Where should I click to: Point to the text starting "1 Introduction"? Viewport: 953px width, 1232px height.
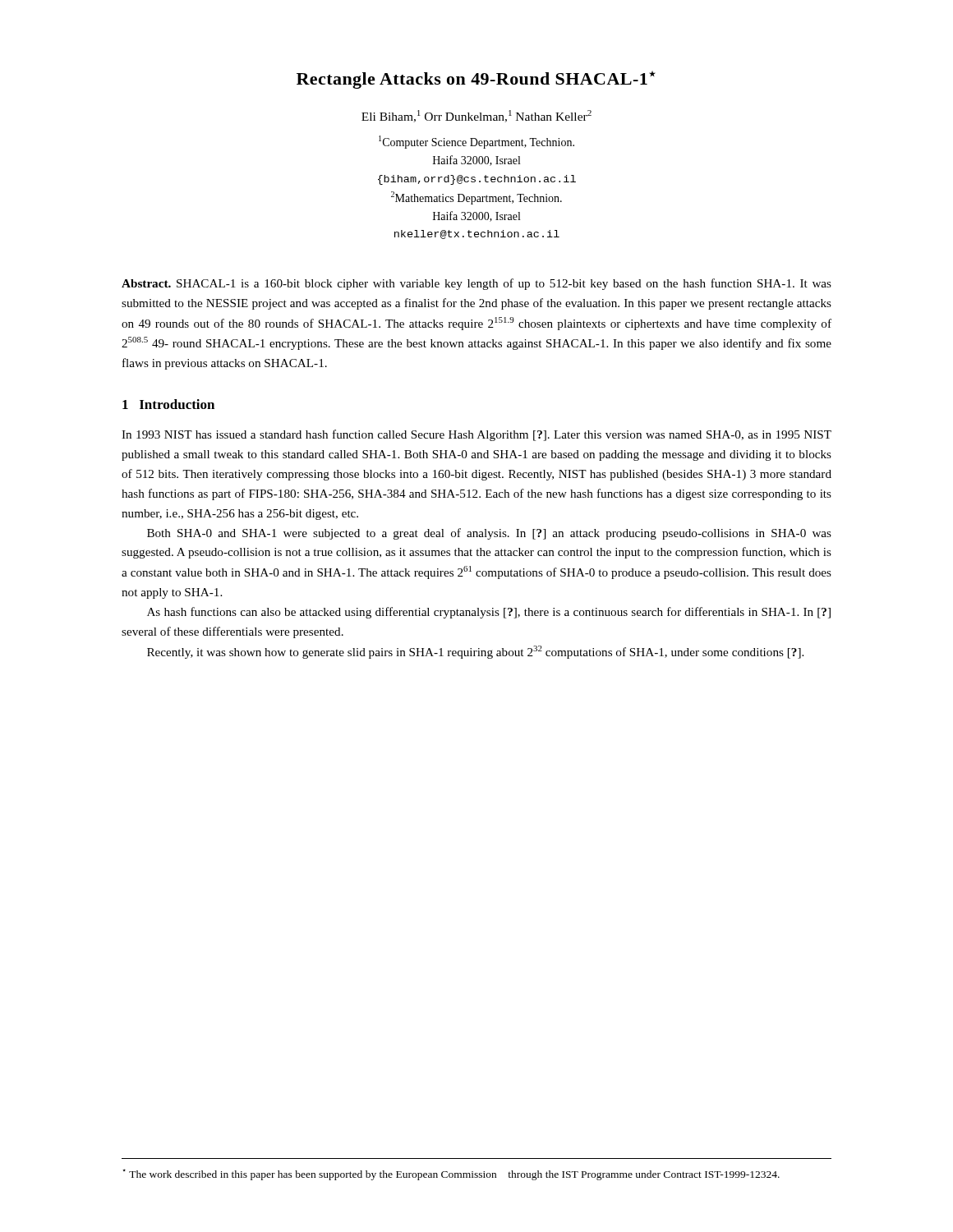tap(168, 405)
